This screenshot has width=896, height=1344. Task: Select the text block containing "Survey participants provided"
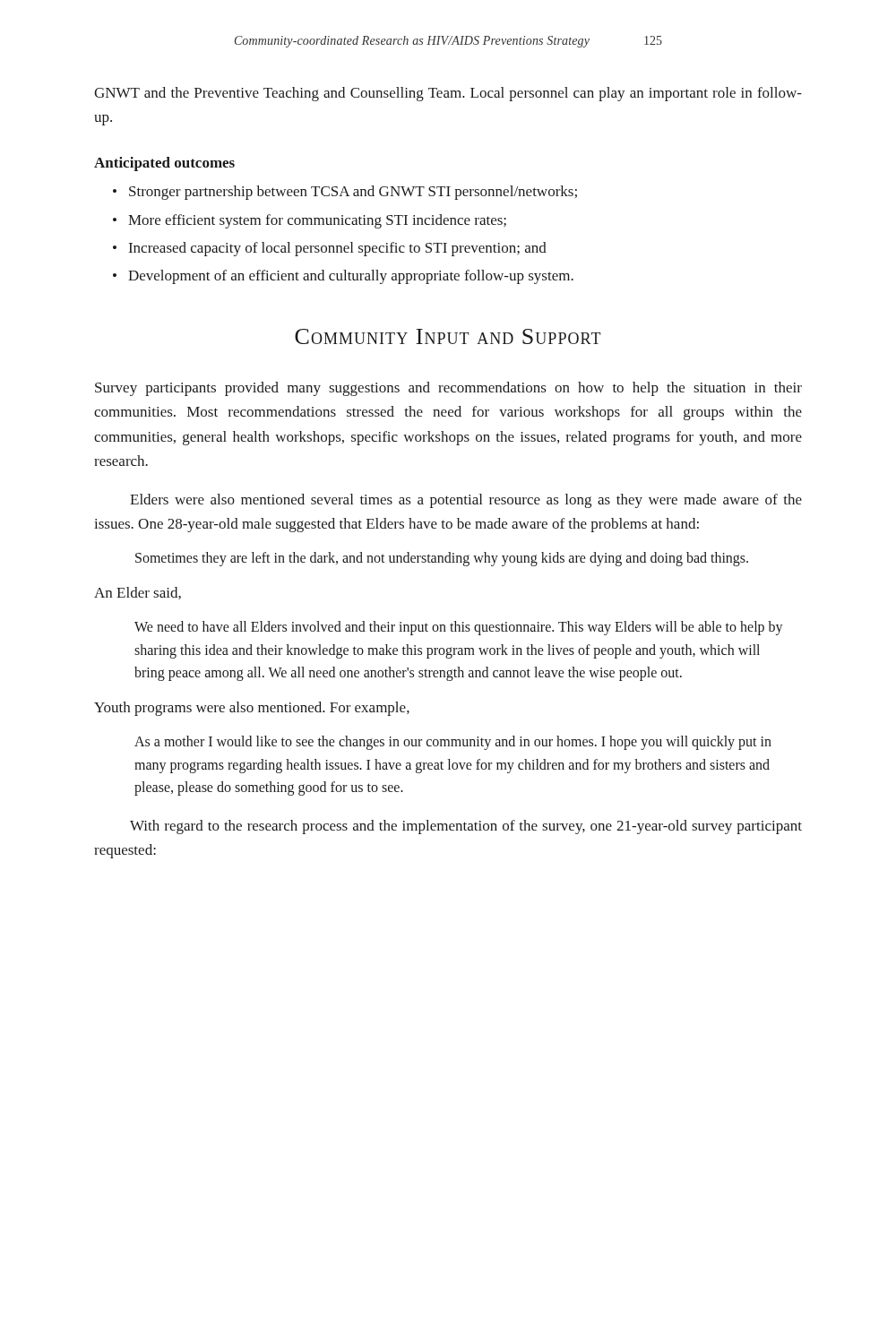(448, 424)
